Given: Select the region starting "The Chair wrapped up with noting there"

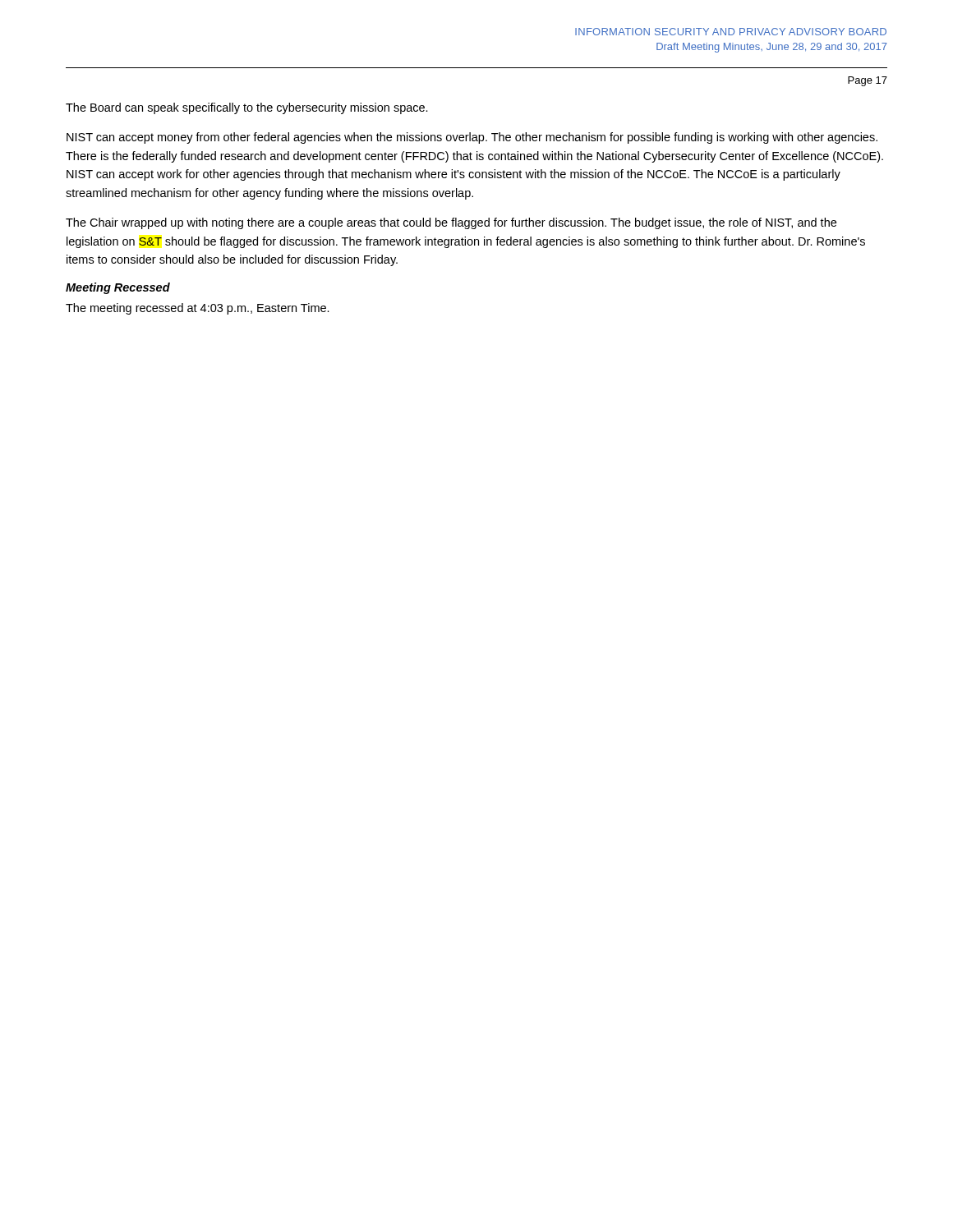Looking at the screenshot, I should click(x=466, y=241).
